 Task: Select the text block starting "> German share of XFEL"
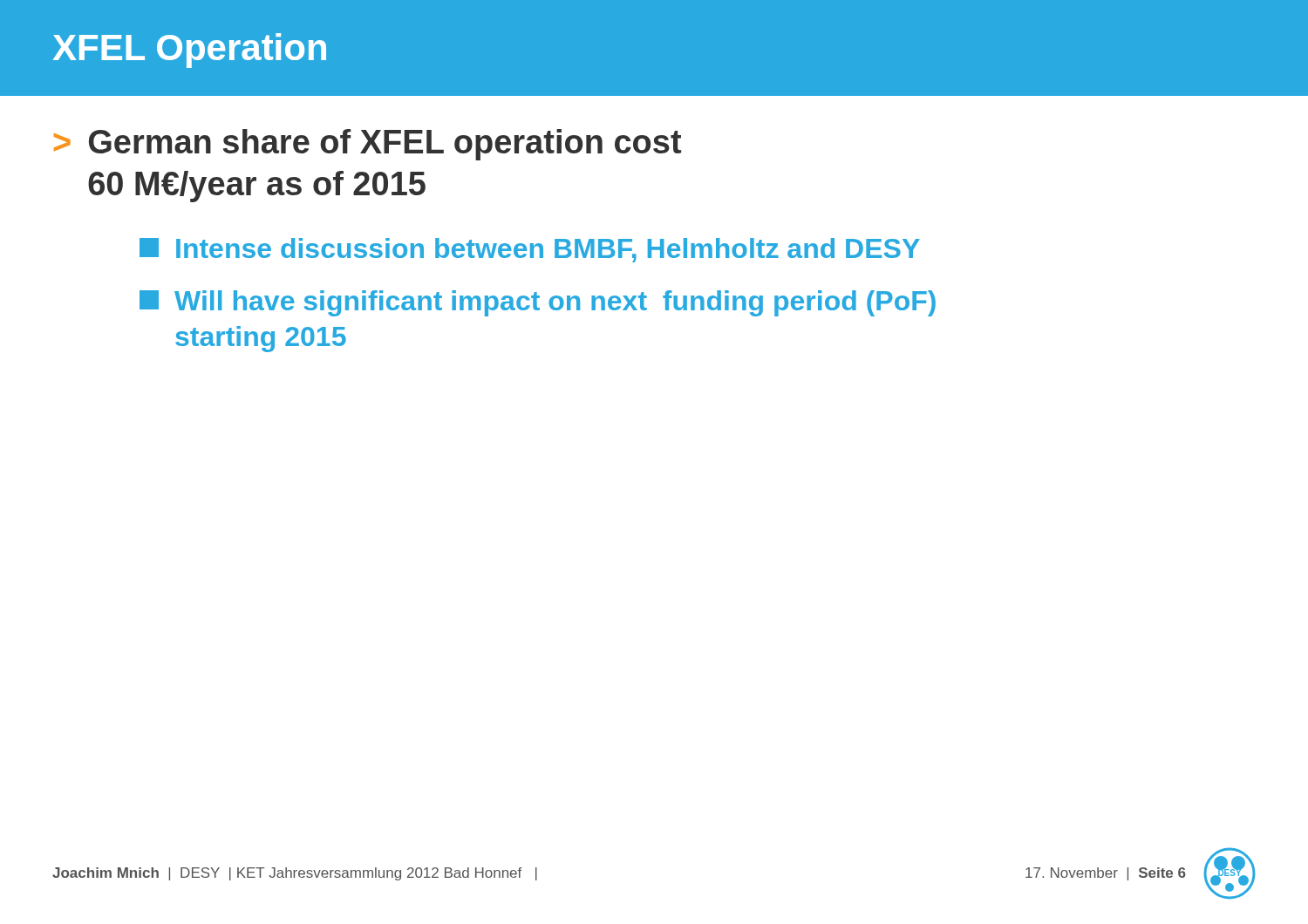pyautogui.click(x=367, y=163)
